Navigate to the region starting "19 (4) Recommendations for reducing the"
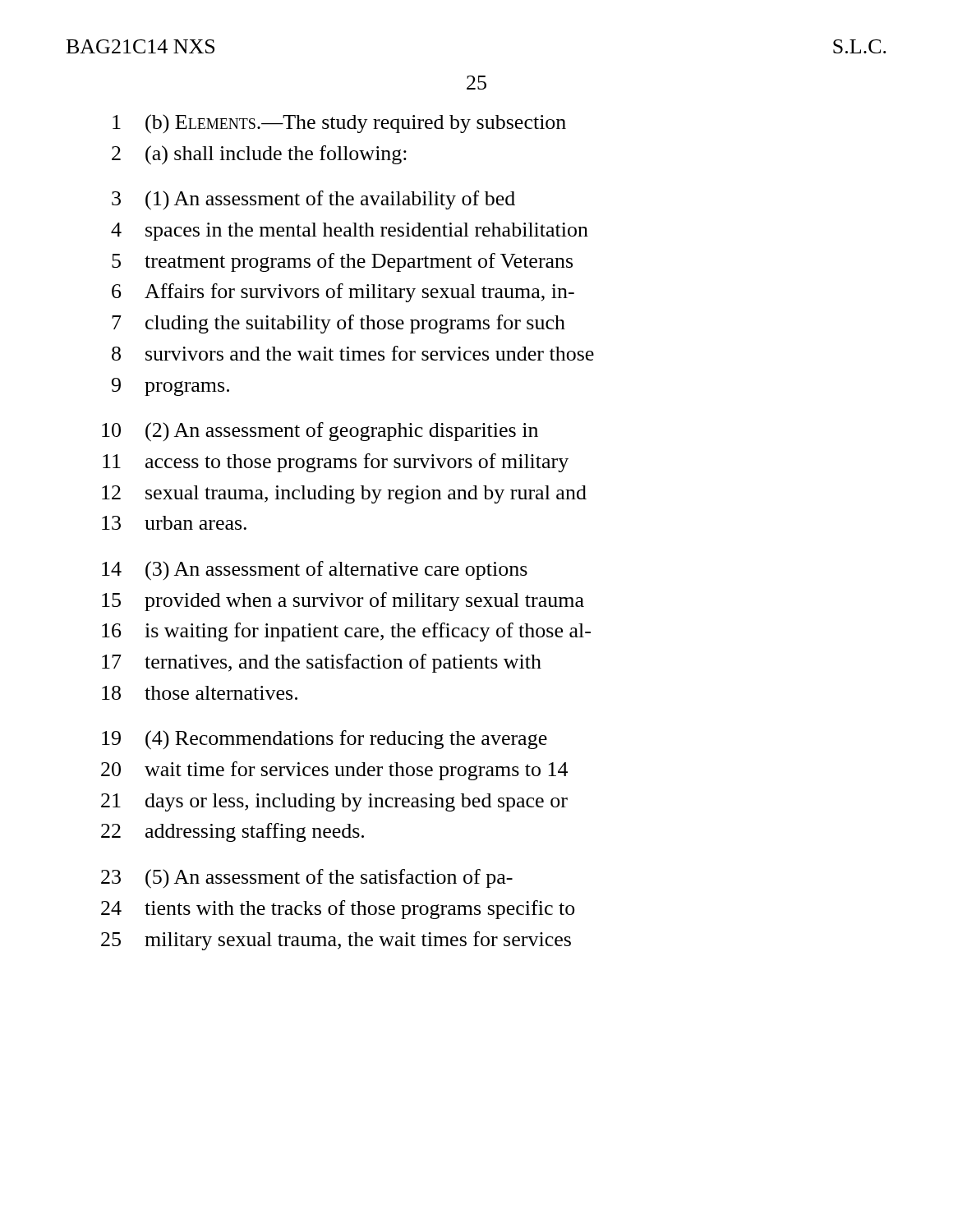 pyautogui.click(x=476, y=785)
